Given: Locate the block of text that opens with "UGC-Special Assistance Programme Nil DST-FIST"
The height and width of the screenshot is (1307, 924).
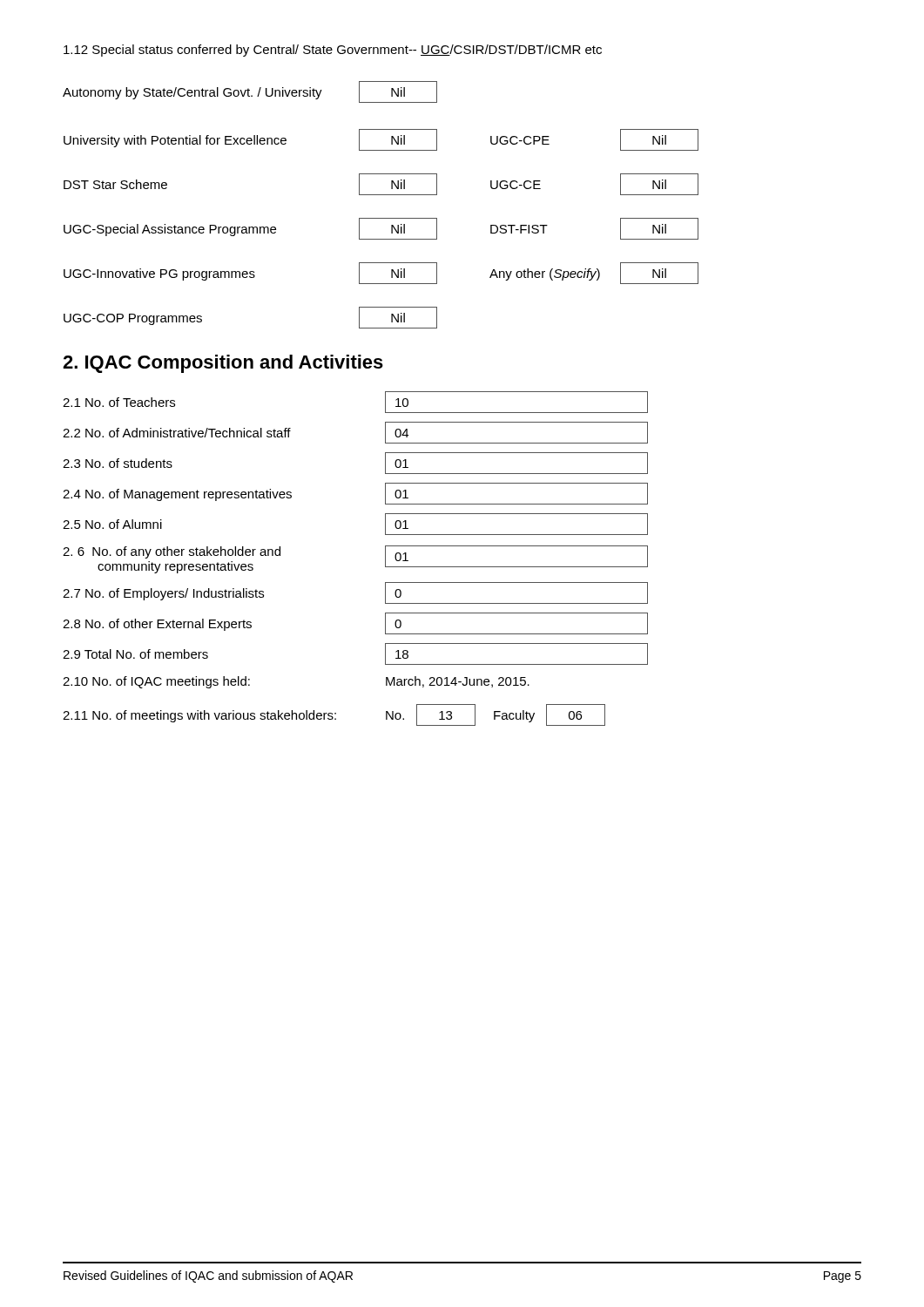Looking at the screenshot, I should (x=381, y=229).
